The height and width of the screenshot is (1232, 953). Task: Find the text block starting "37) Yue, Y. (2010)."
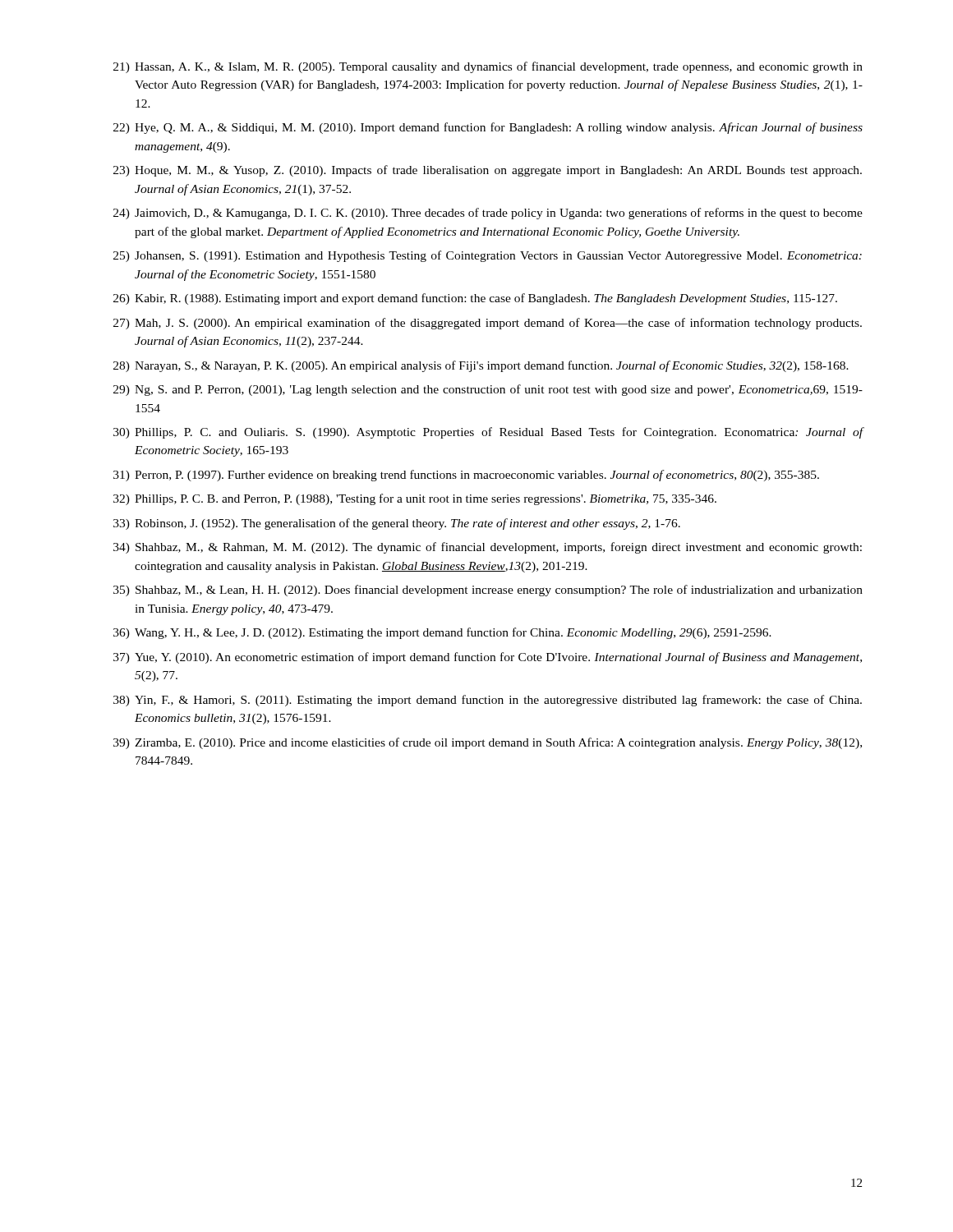tap(476, 666)
